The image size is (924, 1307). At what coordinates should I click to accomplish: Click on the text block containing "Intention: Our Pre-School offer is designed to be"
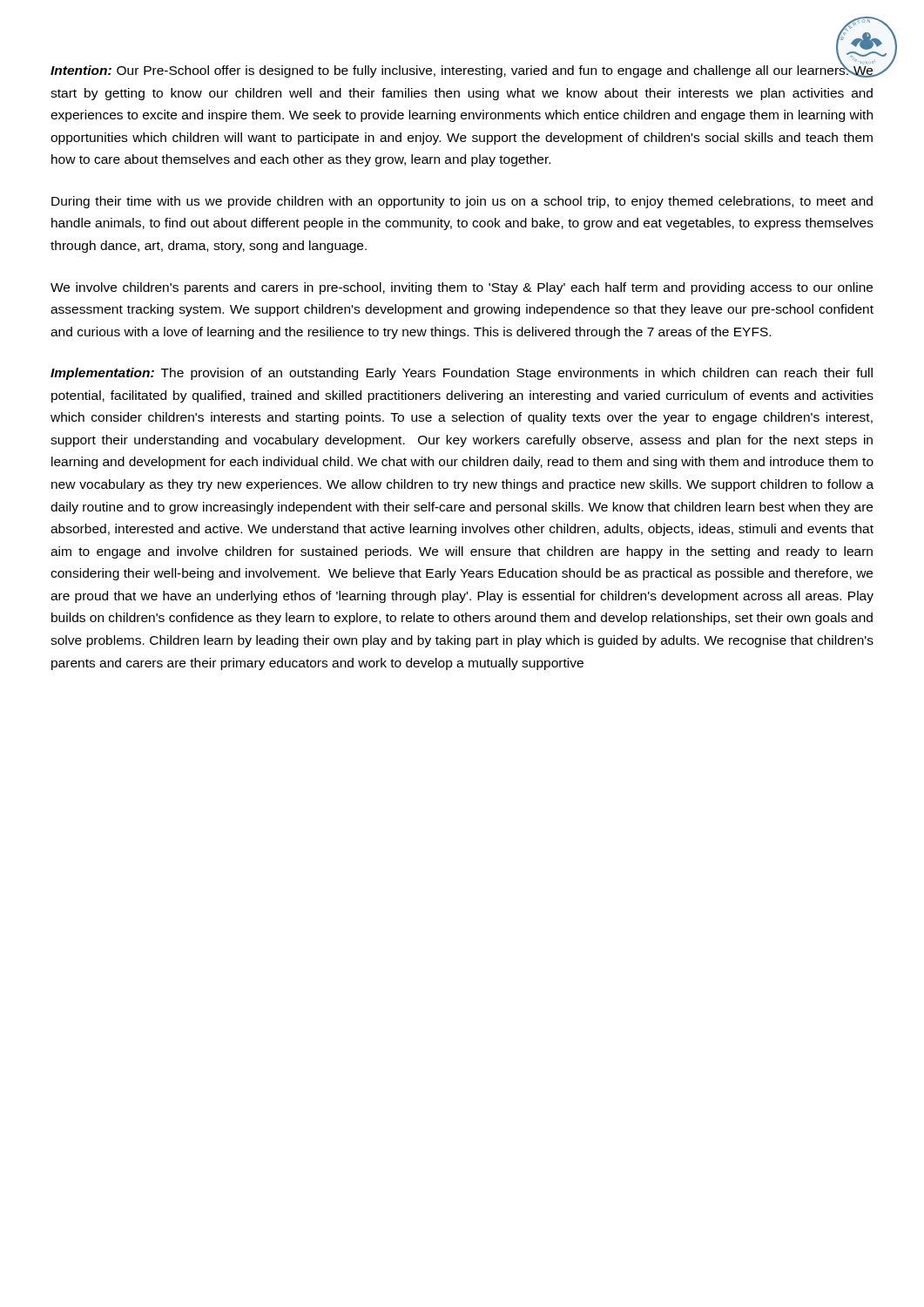click(x=462, y=115)
